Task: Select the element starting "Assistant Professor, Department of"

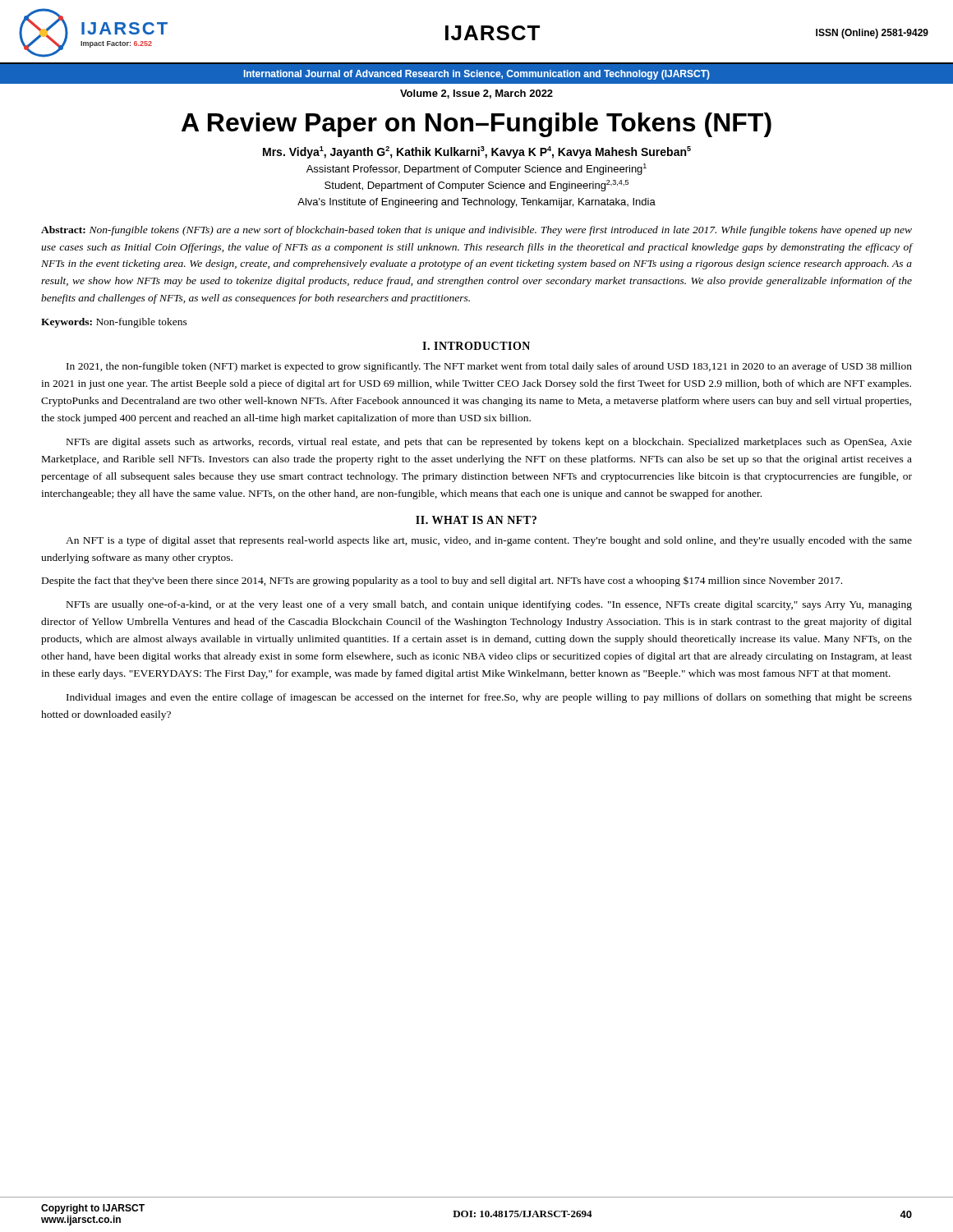Action: tap(476, 185)
